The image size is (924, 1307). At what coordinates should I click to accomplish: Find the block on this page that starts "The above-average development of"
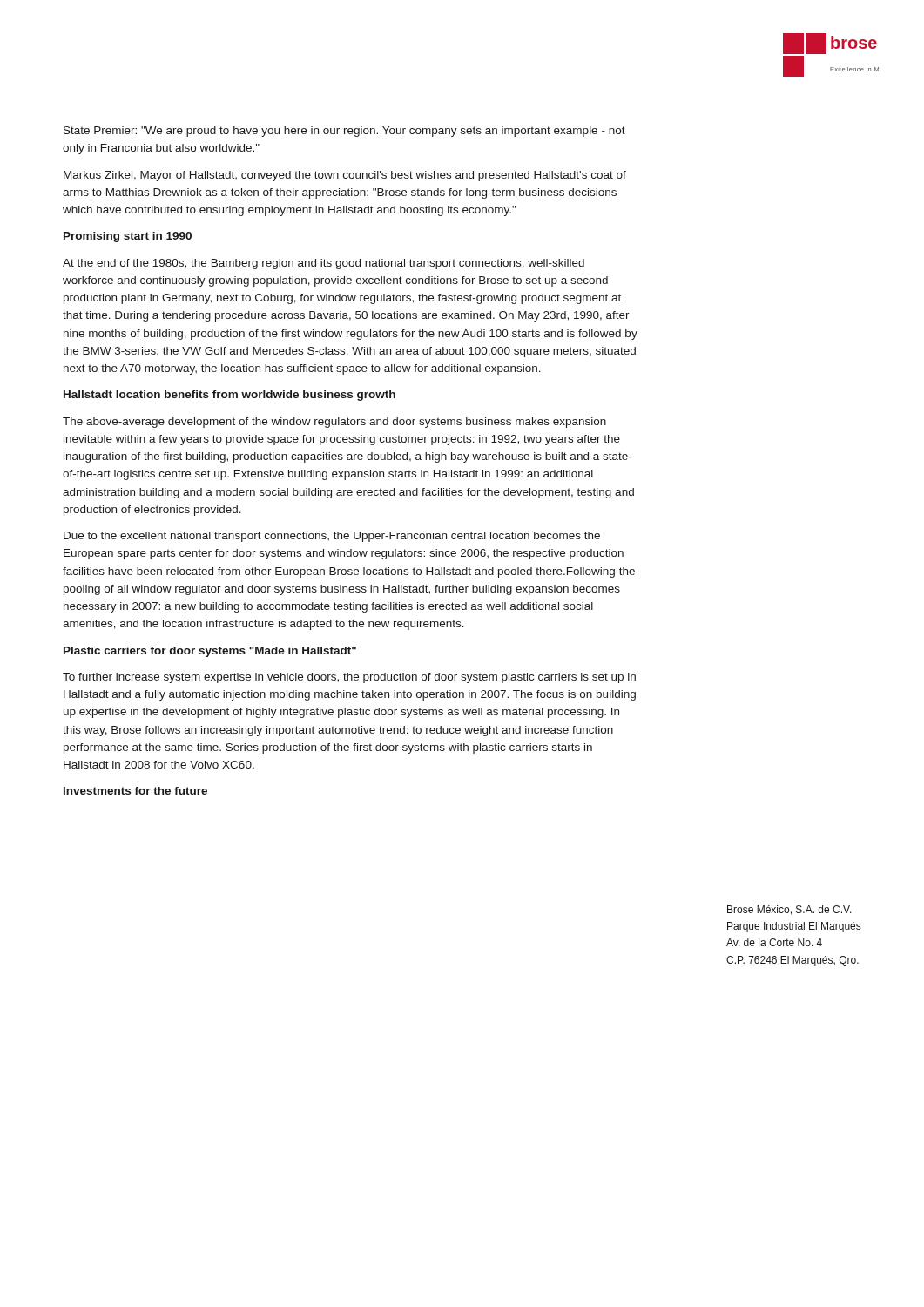[350, 466]
